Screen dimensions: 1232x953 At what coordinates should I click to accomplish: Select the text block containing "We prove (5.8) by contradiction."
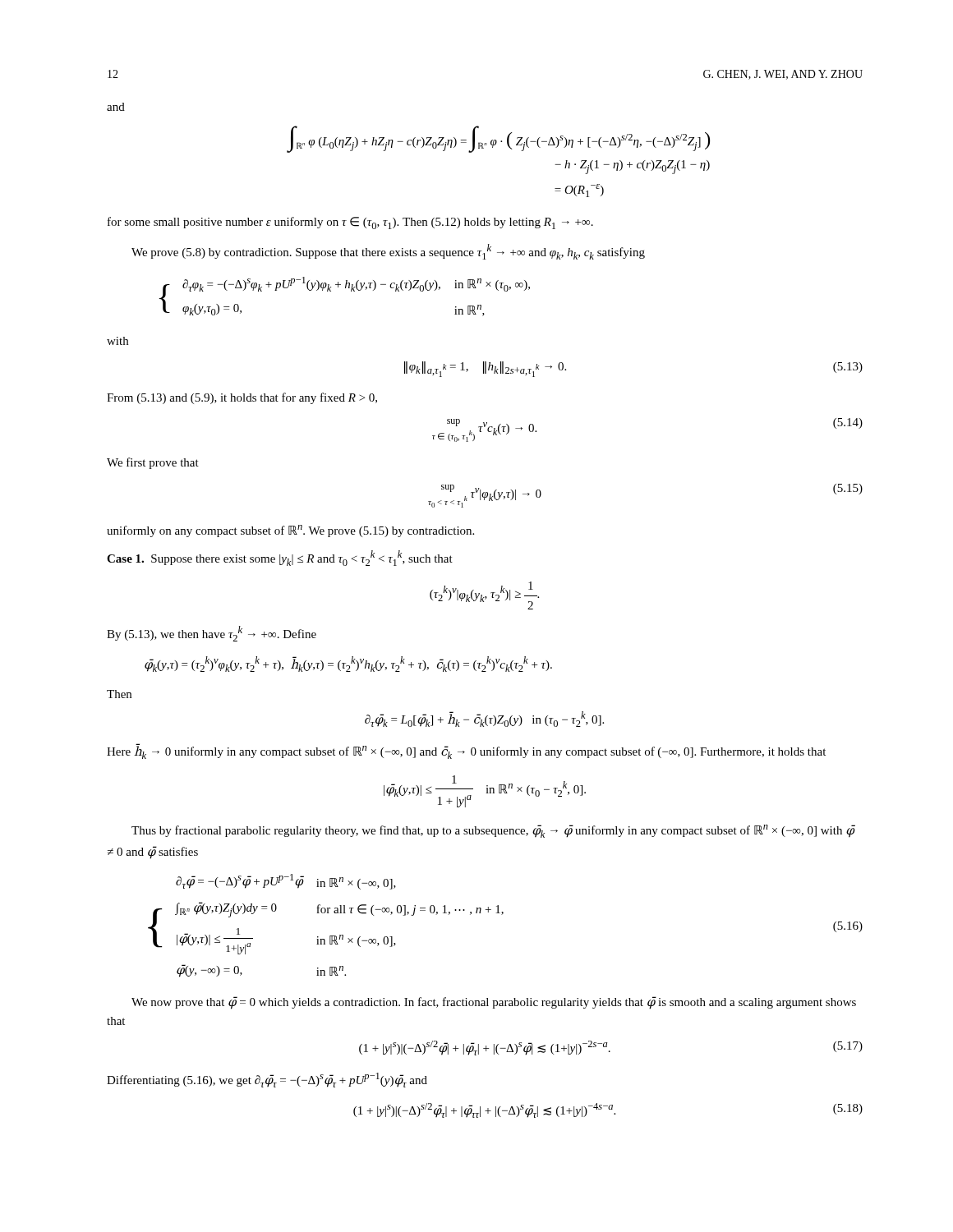tap(388, 252)
